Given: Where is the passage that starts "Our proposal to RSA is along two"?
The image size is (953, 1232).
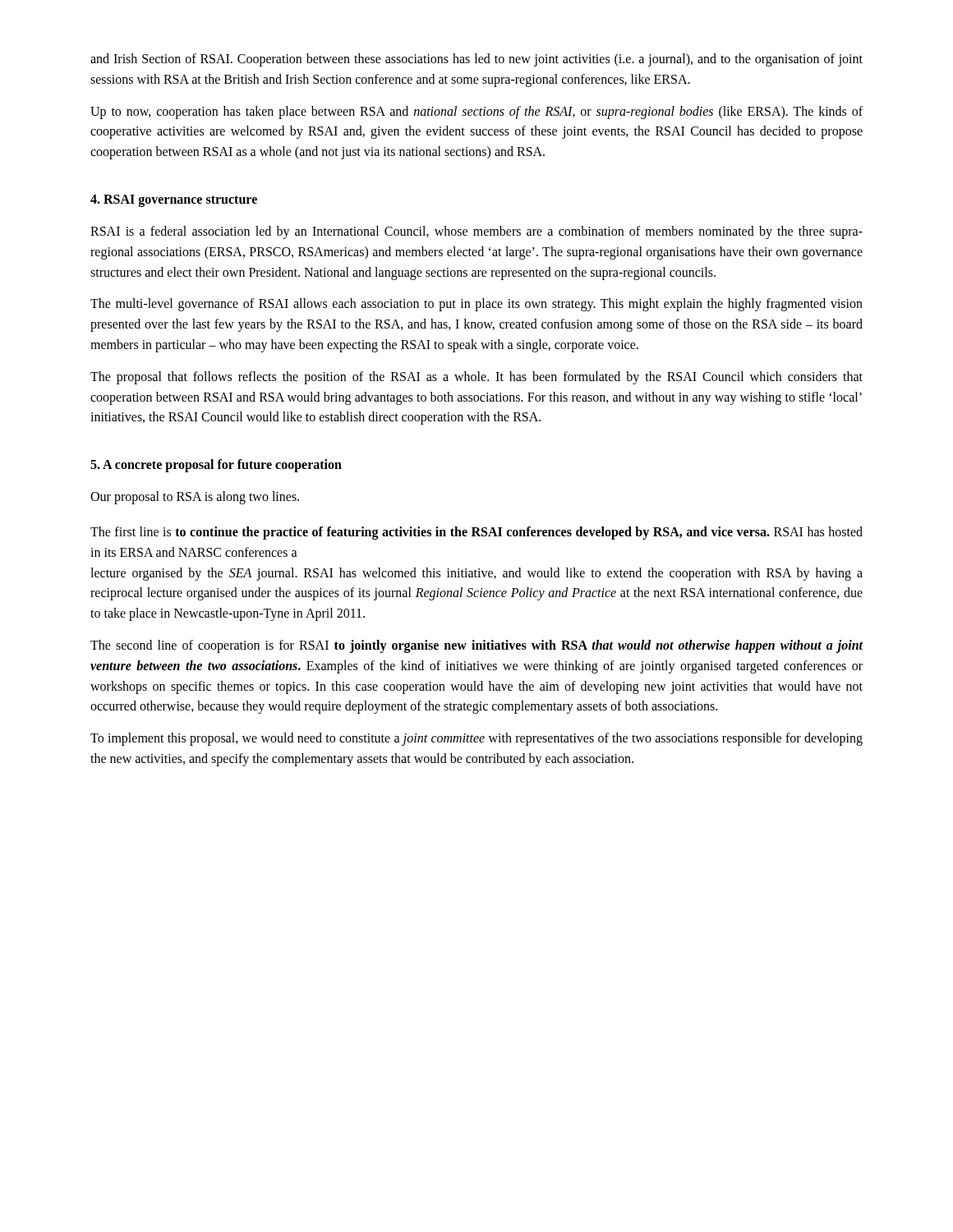Looking at the screenshot, I should coord(195,498).
